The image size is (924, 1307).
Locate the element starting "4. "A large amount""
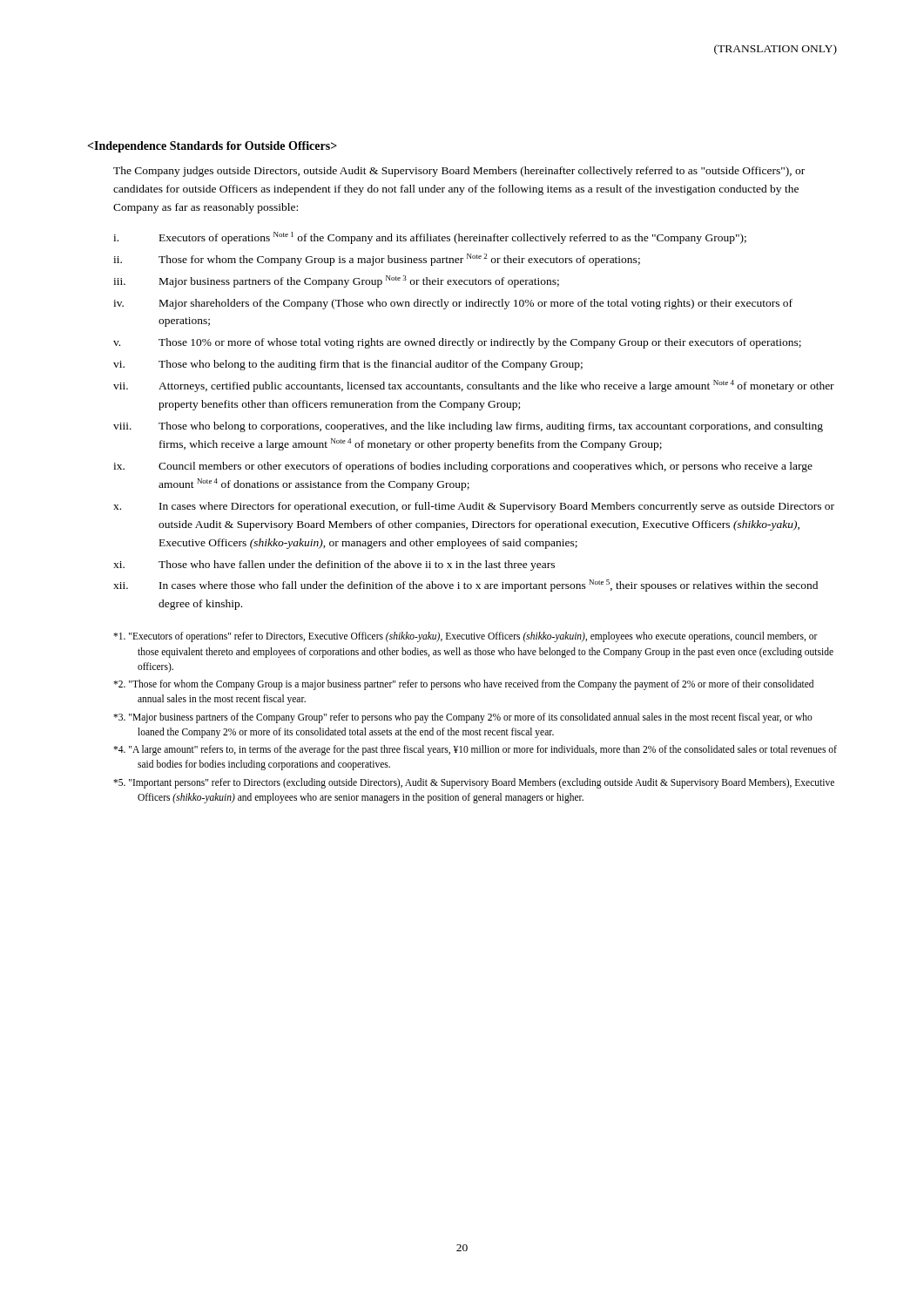coord(475,757)
